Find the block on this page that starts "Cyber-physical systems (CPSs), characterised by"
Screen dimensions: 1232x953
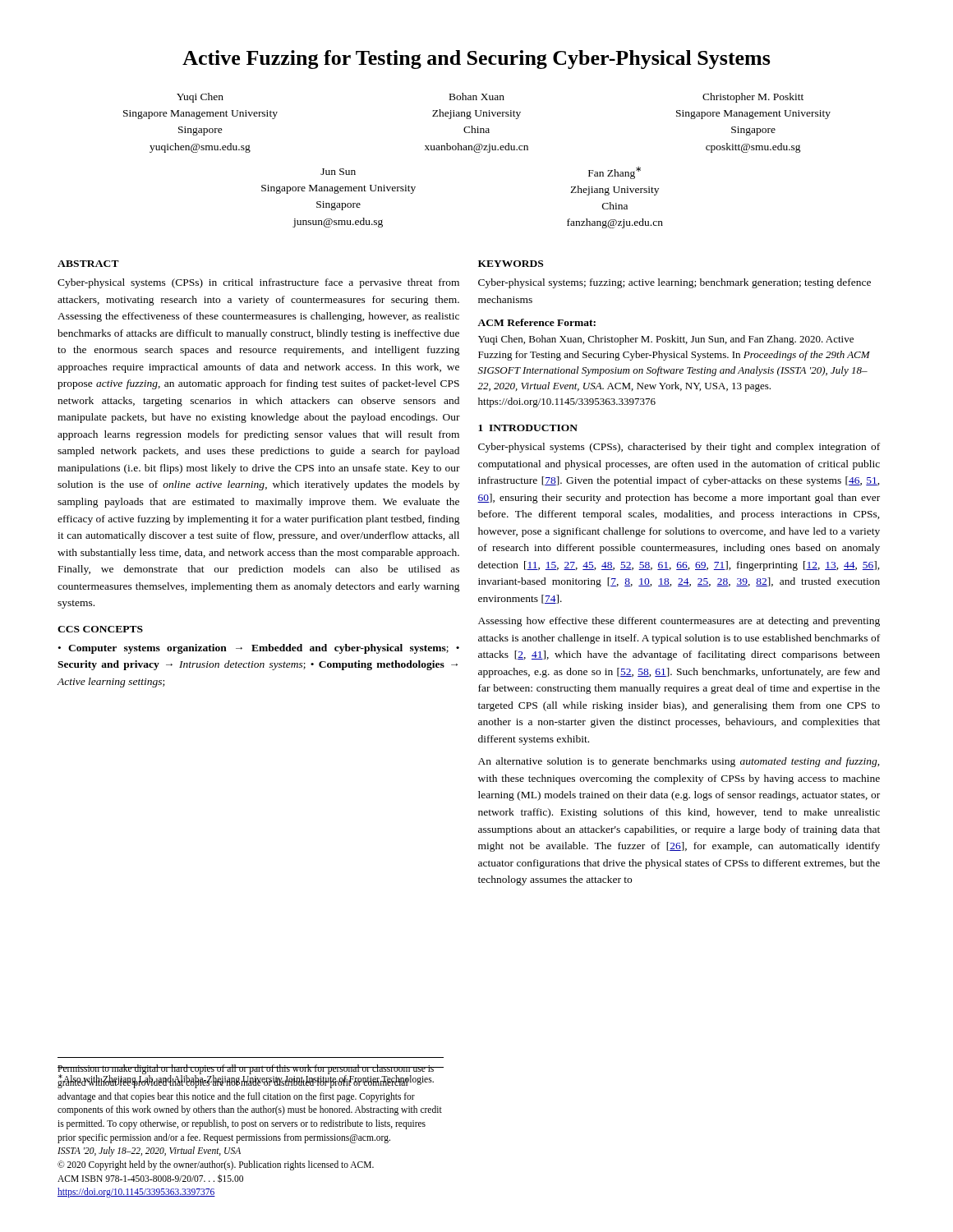[679, 522]
